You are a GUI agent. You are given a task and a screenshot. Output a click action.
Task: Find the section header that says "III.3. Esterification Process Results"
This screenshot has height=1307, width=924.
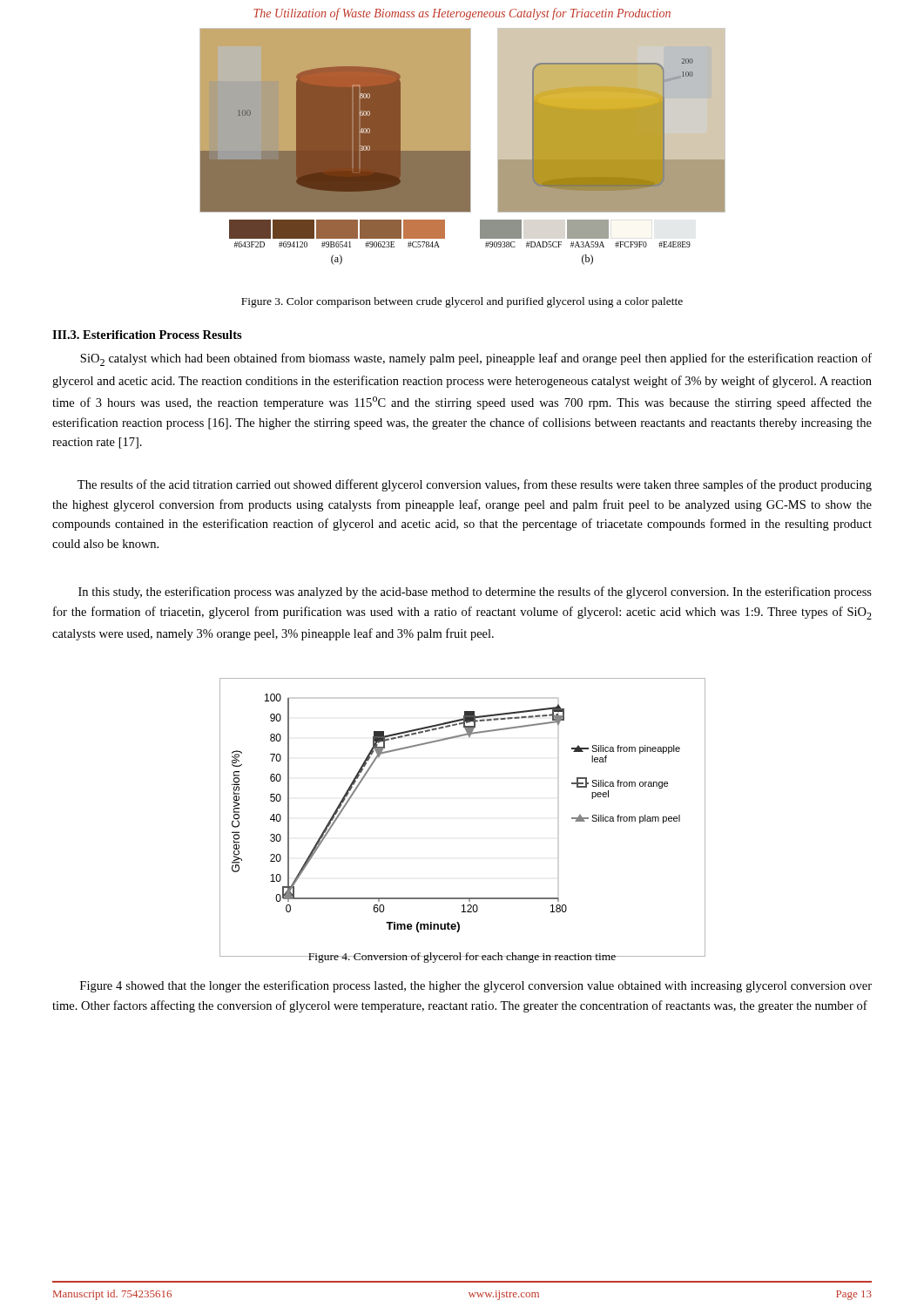(x=147, y=335)
